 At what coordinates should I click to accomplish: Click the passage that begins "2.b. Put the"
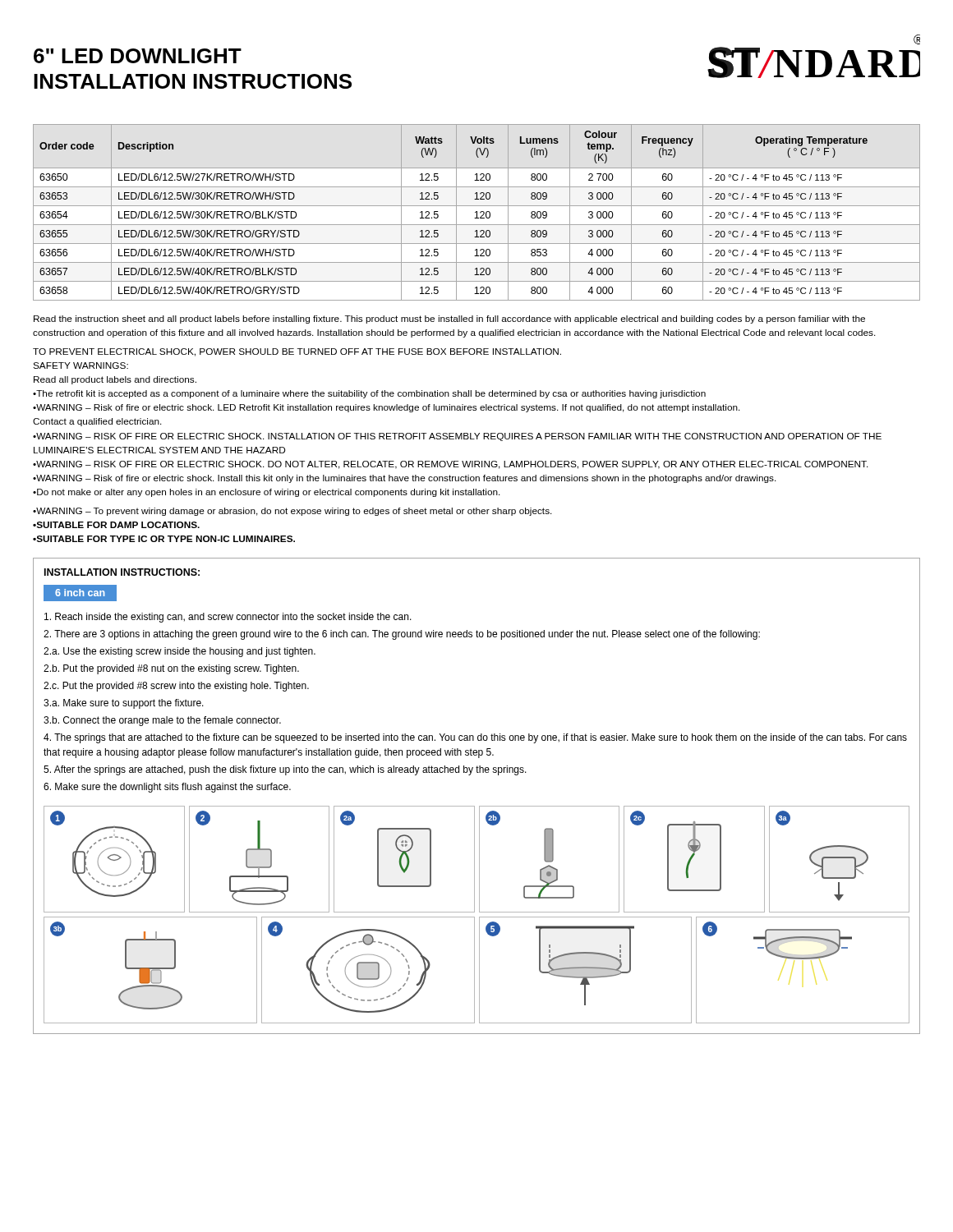pos(171,669)
